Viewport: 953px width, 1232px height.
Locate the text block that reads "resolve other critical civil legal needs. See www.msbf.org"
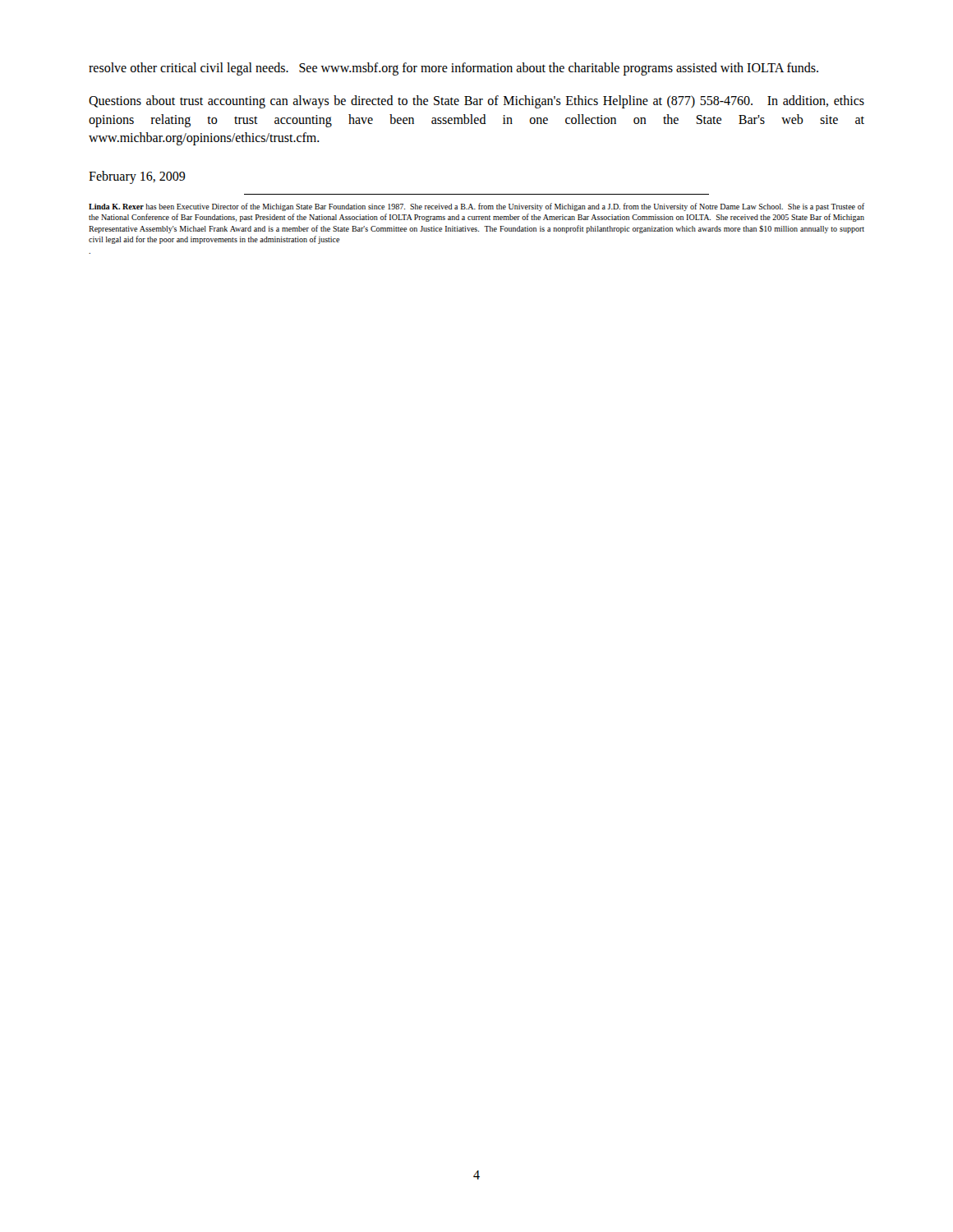pos(454,68)
